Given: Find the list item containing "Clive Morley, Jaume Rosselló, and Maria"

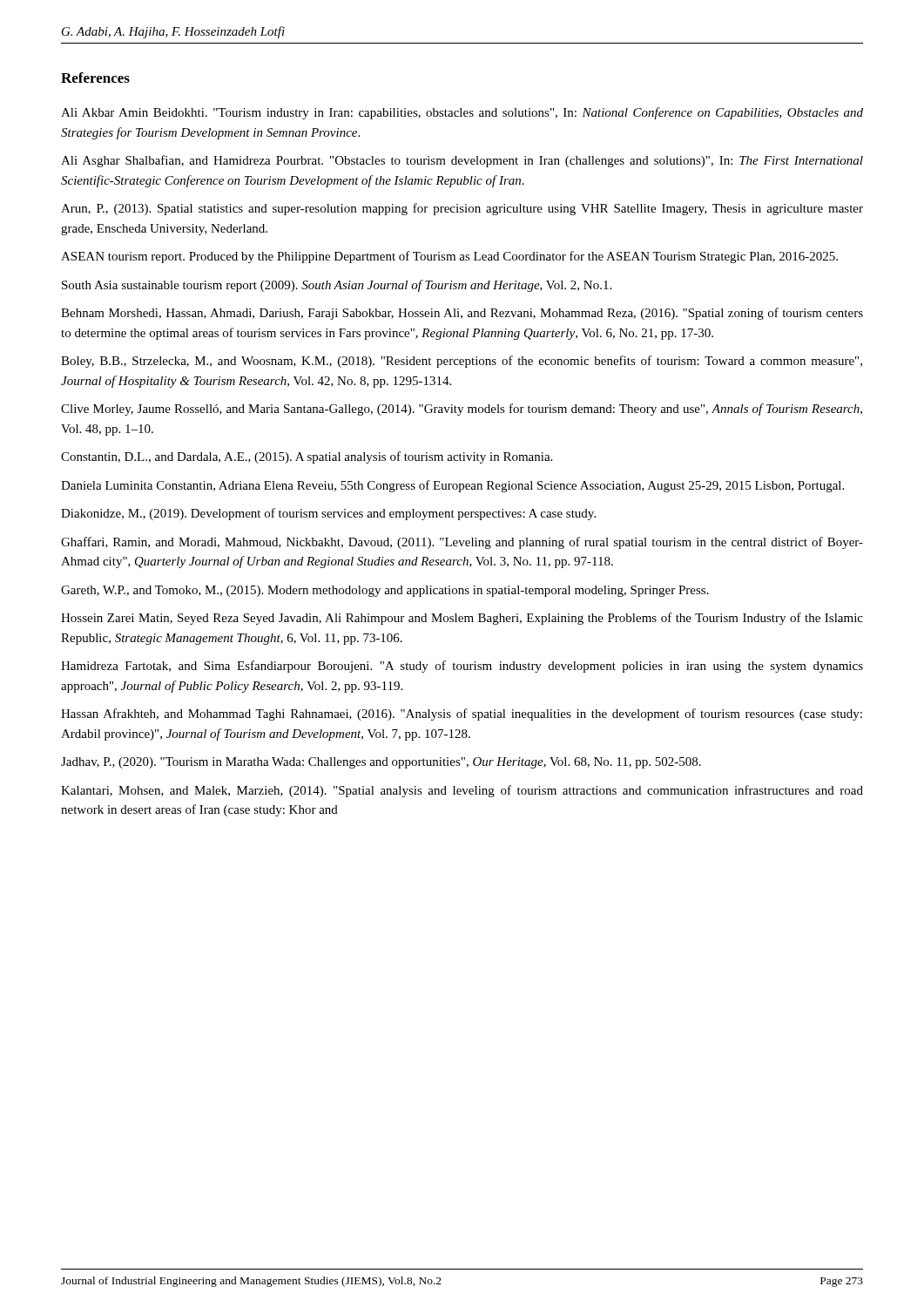Looking at the screenshot, I should tap(462, 418).
